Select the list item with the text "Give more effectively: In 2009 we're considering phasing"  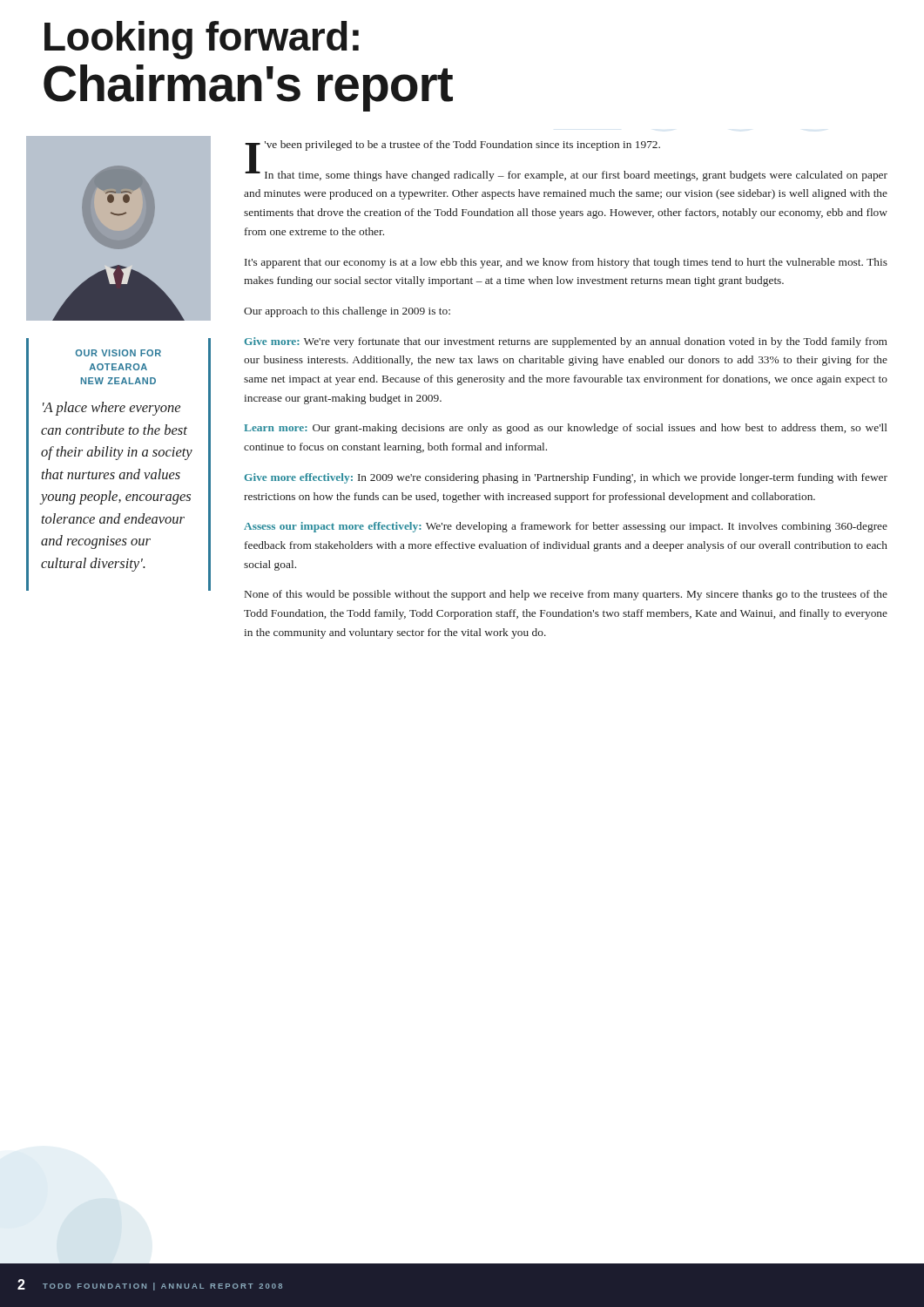(566, 486)
